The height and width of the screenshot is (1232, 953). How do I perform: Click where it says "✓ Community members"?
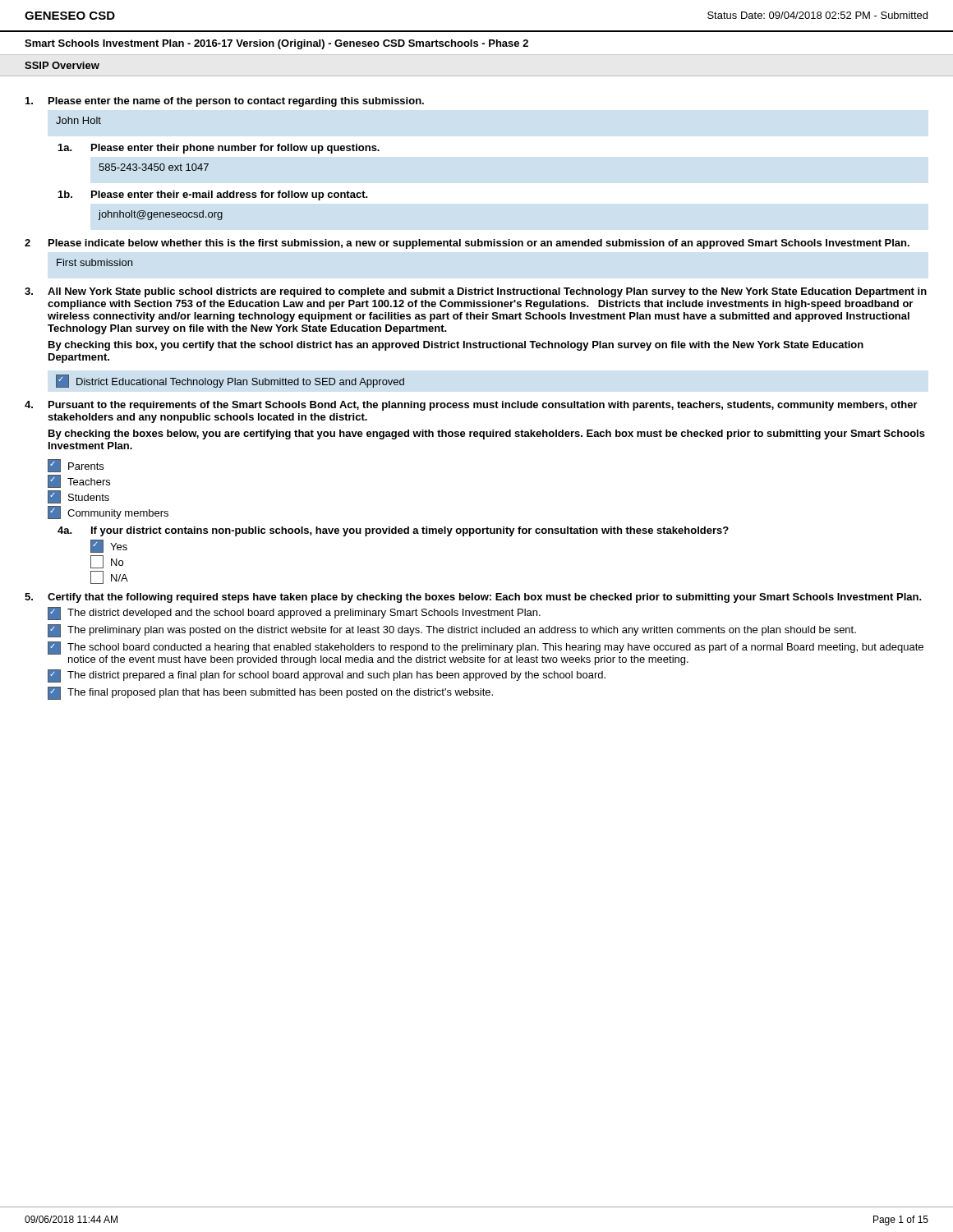tap(108, 513)
